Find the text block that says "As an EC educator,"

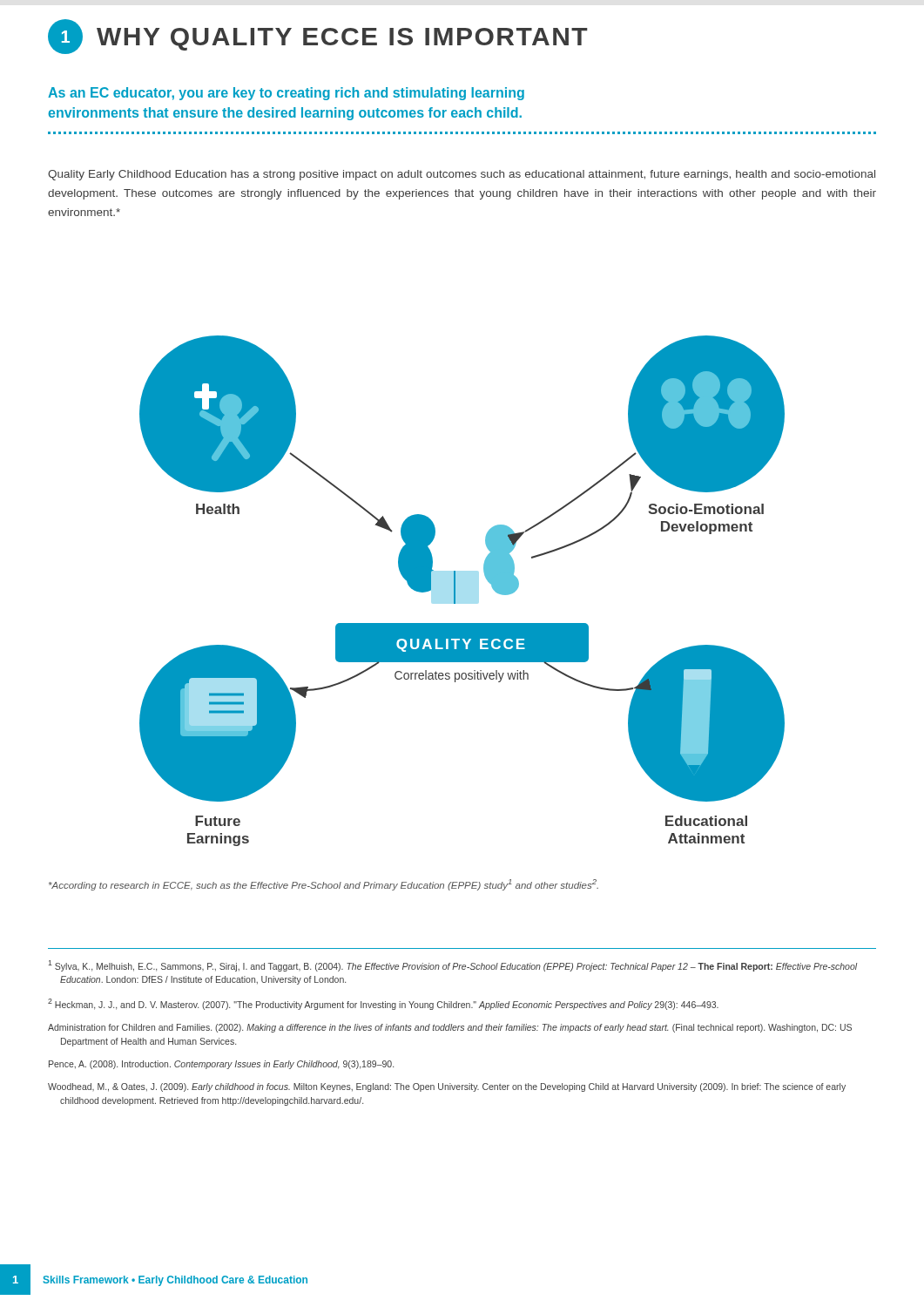coord(462,109)
